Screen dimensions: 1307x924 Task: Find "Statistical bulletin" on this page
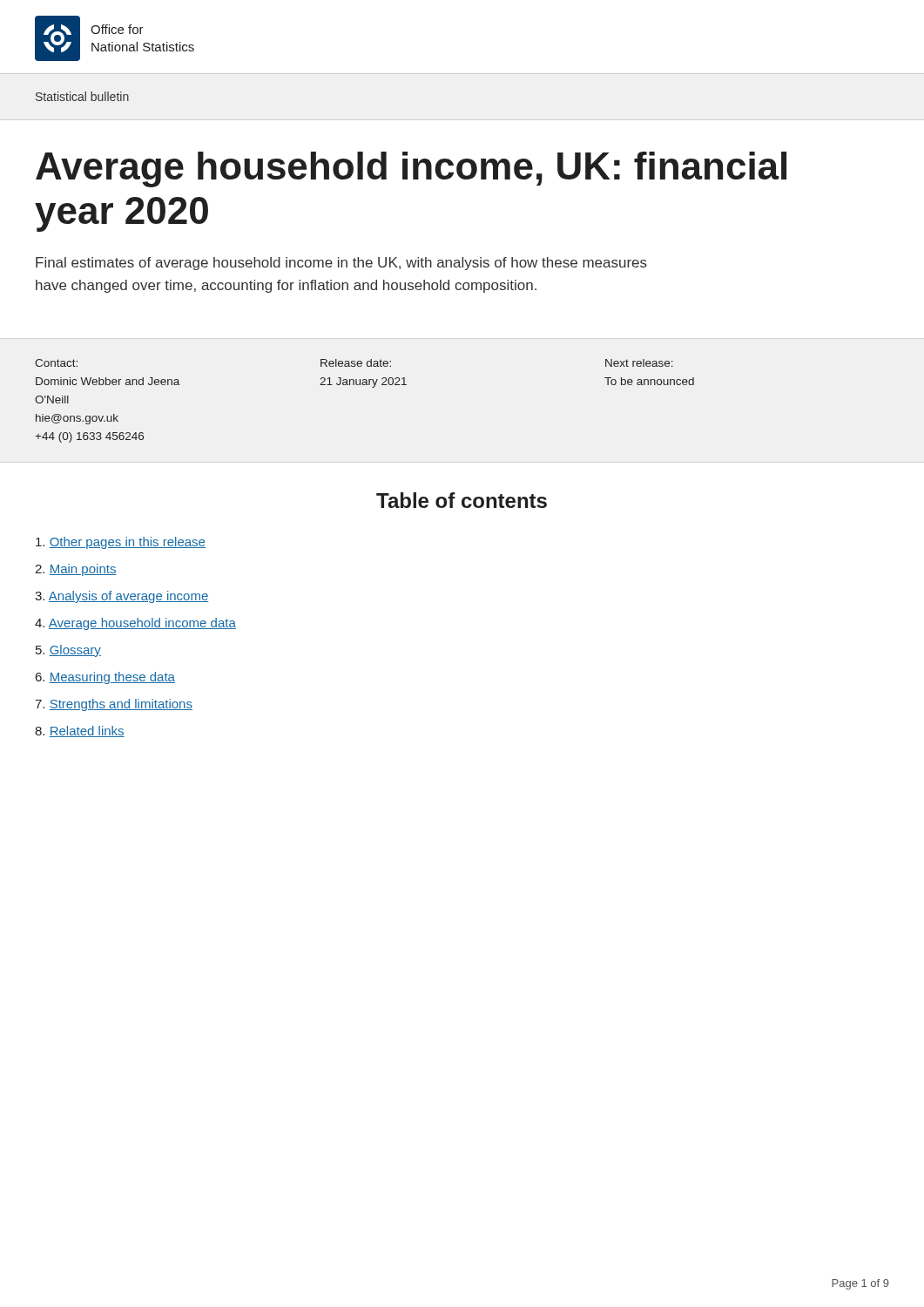pyautogui.click(x=82, y=97)
